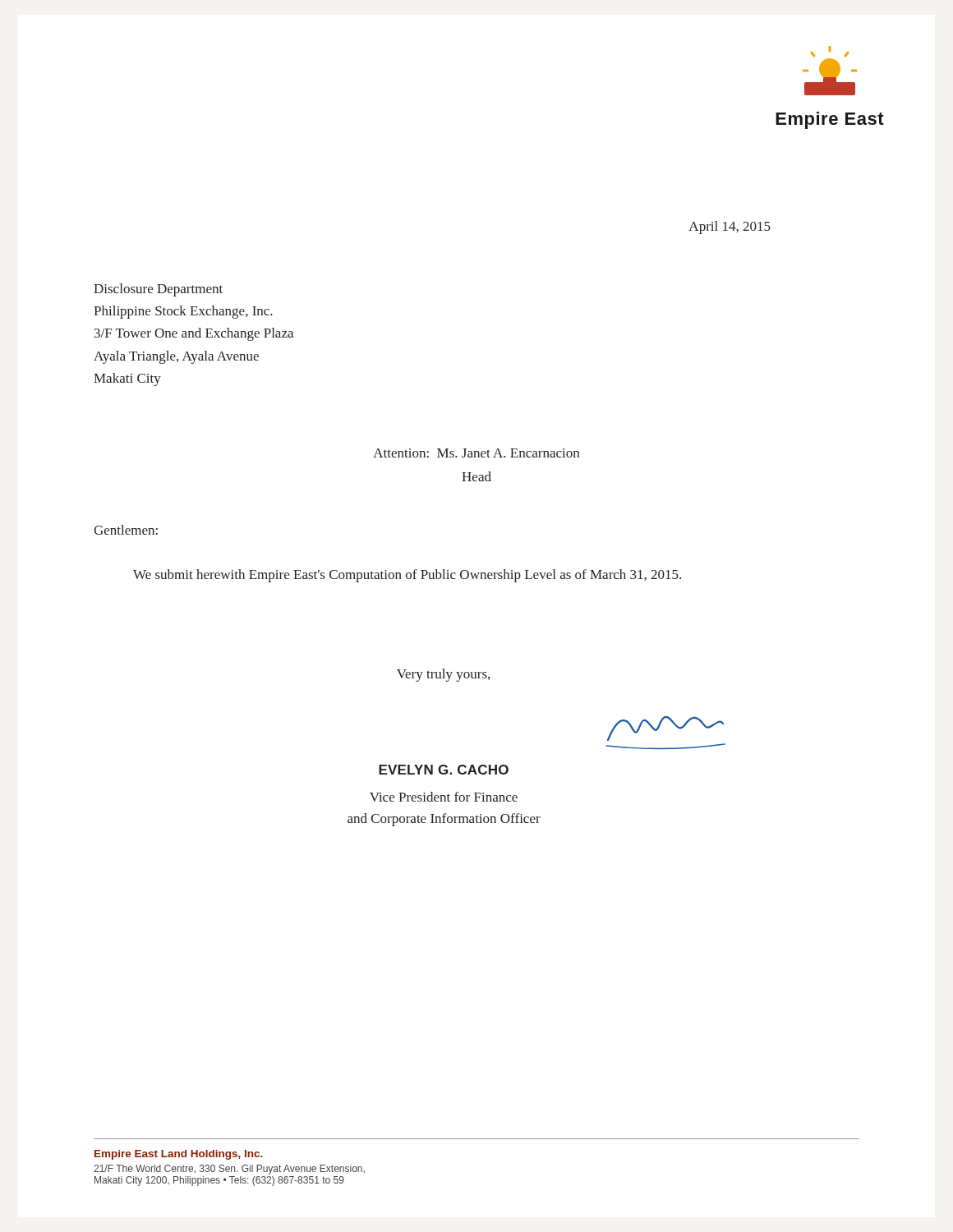Click on the block starting "Vice President for Finance and Corporate Information"

[444, 808]
